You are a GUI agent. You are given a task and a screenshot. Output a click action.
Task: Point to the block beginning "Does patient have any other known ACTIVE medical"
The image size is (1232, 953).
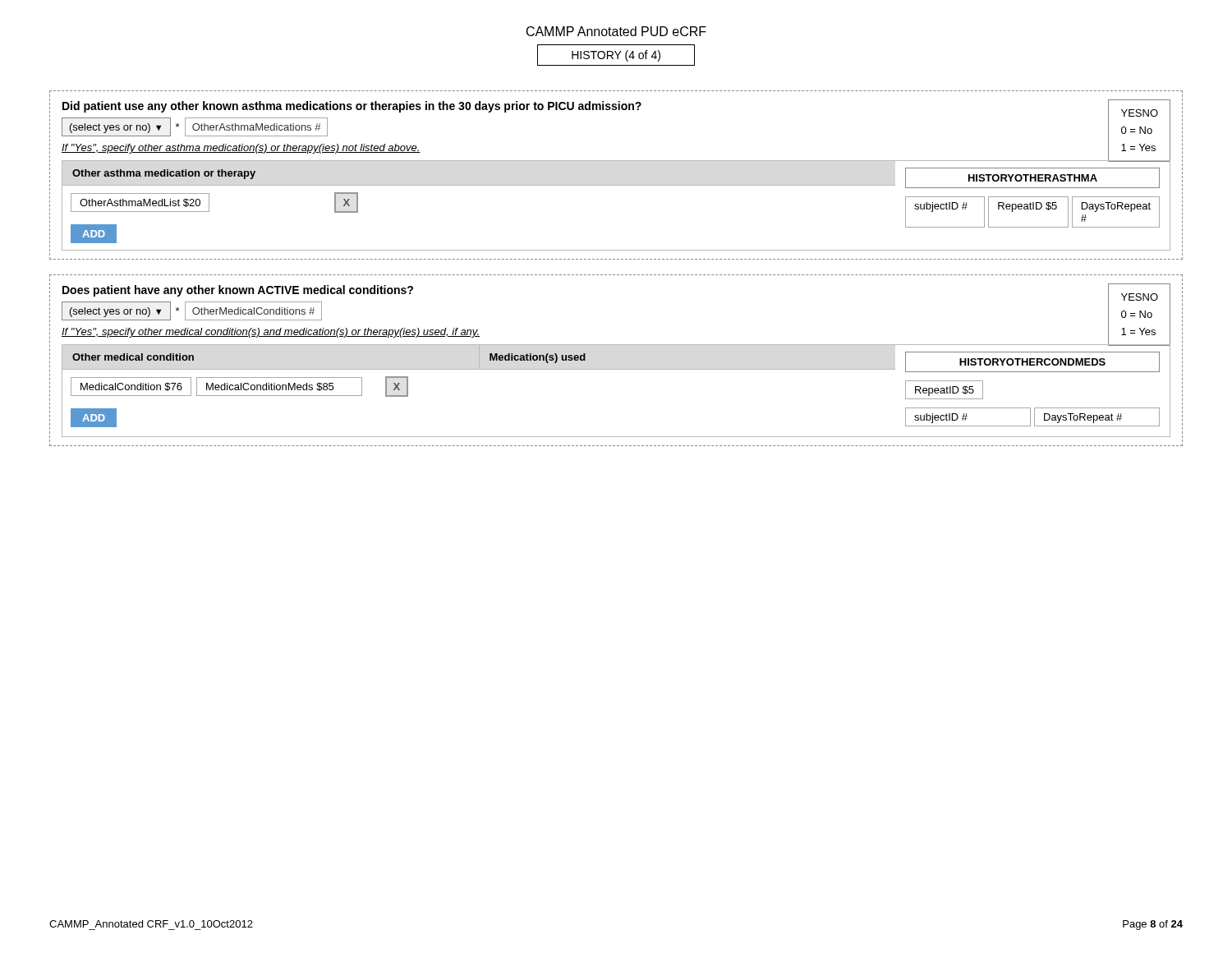(616, 360)
